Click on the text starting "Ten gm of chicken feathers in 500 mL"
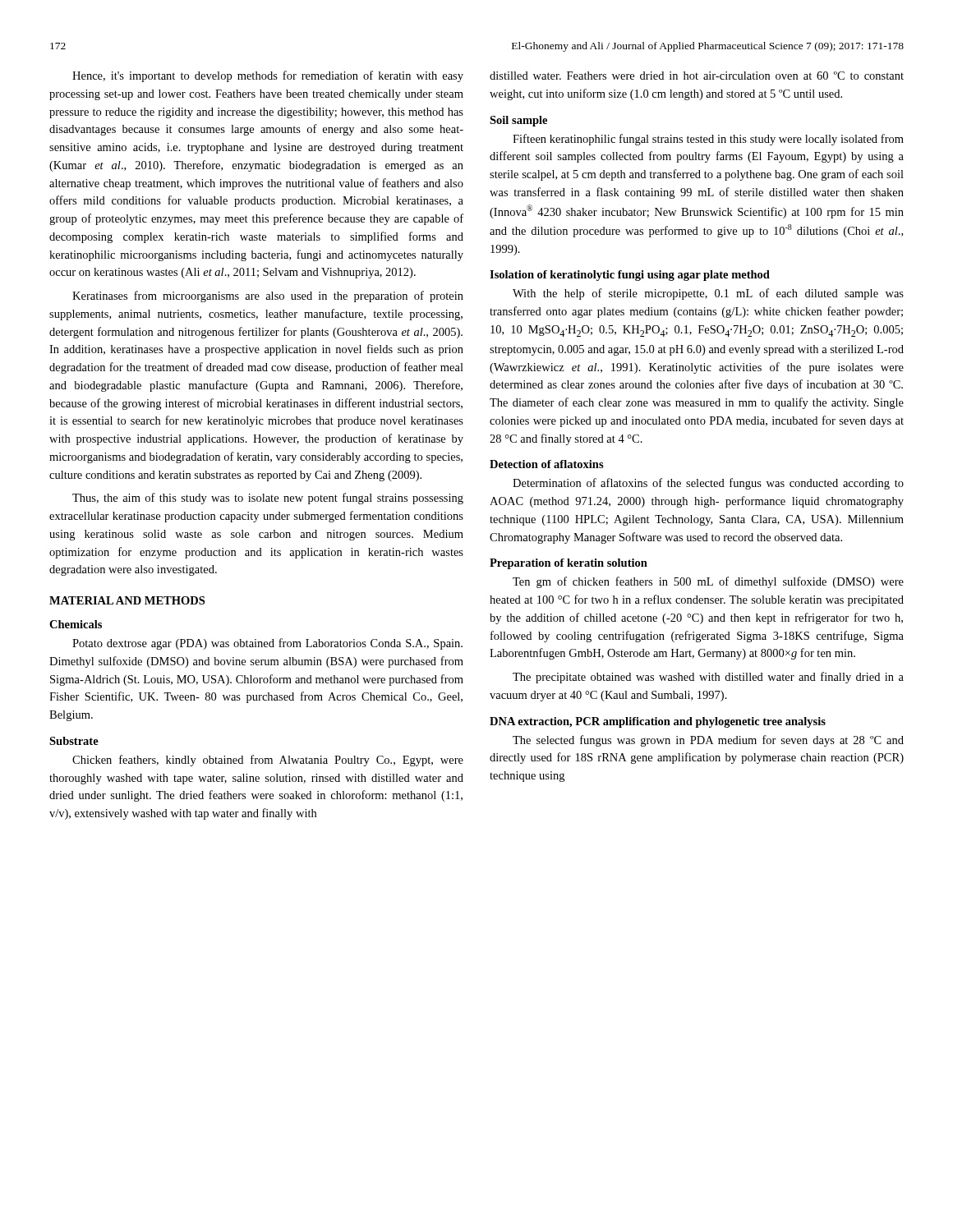The image size is (953, 1232). point(697,639)
